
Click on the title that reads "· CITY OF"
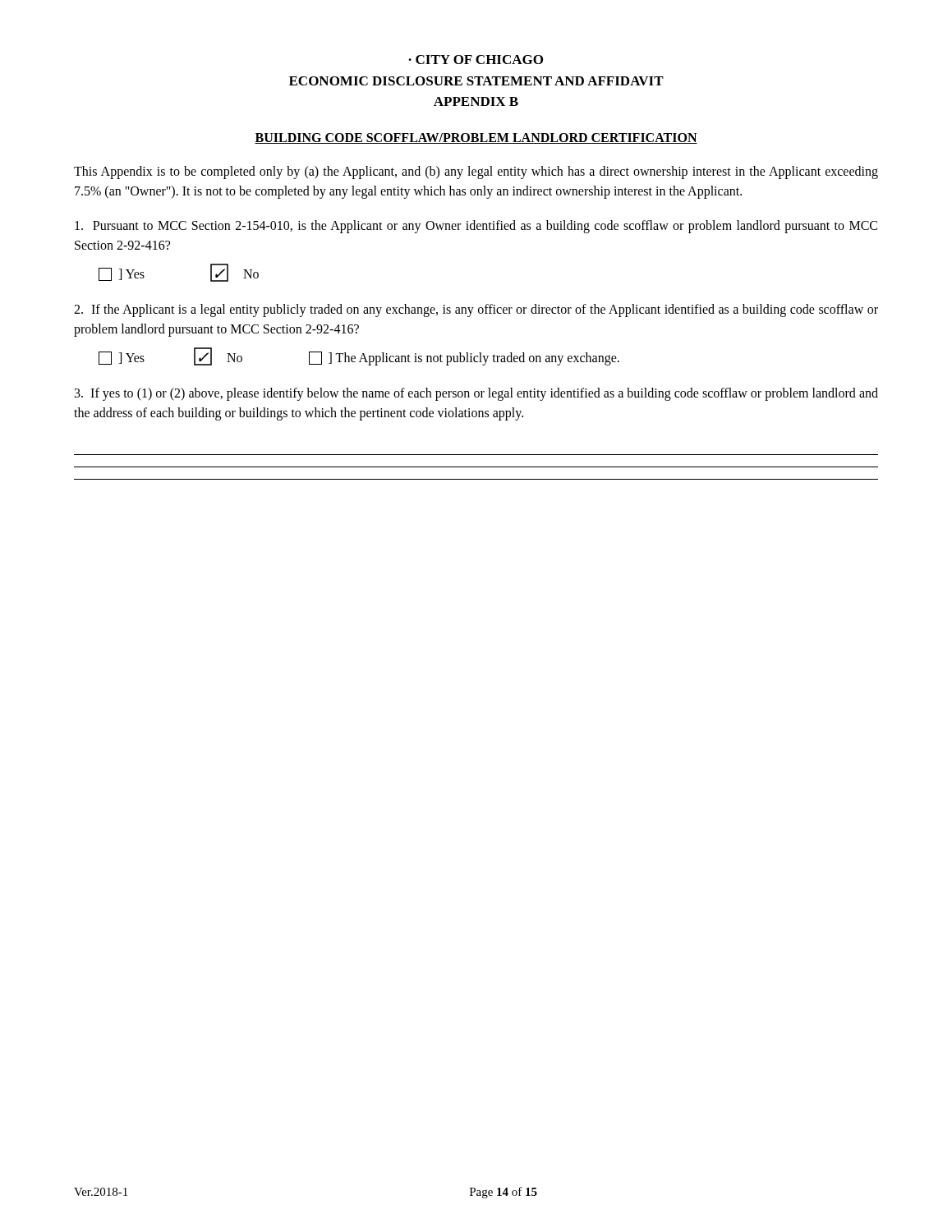tap(476, 81)
